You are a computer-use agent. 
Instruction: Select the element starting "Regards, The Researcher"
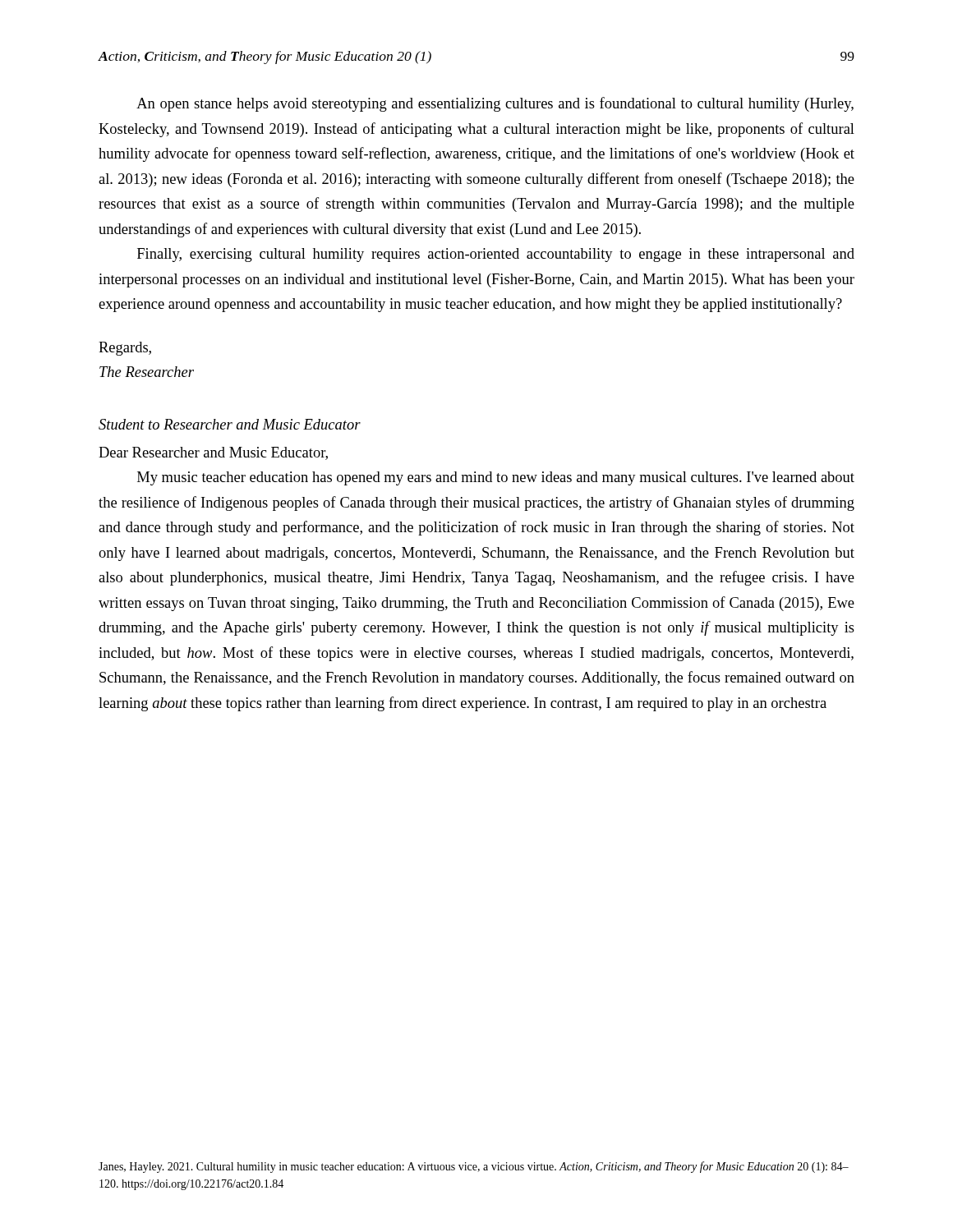[146, 360]
